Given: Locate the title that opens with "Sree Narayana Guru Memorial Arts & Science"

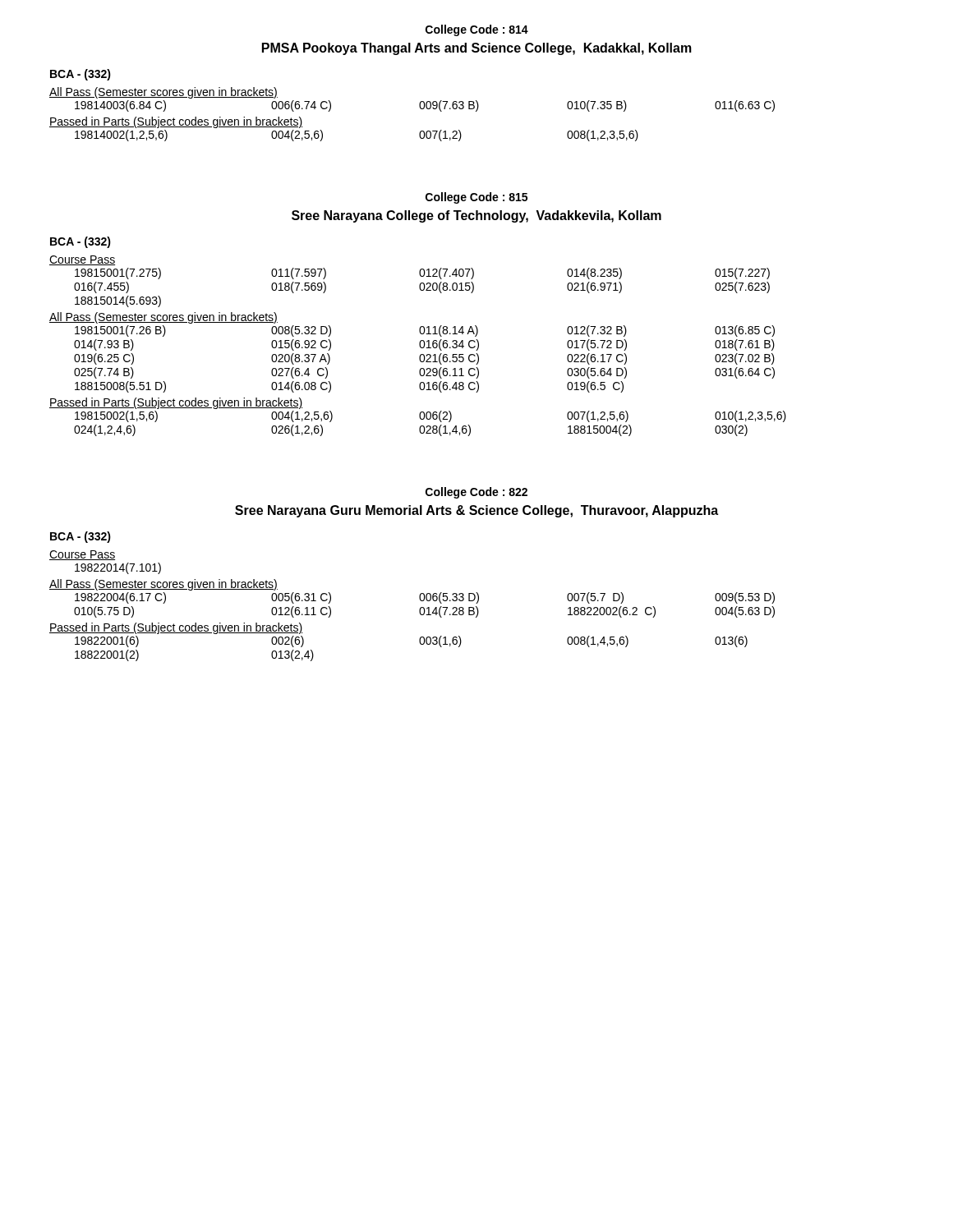Looking at the screenshot, I should tap(476, 510).
